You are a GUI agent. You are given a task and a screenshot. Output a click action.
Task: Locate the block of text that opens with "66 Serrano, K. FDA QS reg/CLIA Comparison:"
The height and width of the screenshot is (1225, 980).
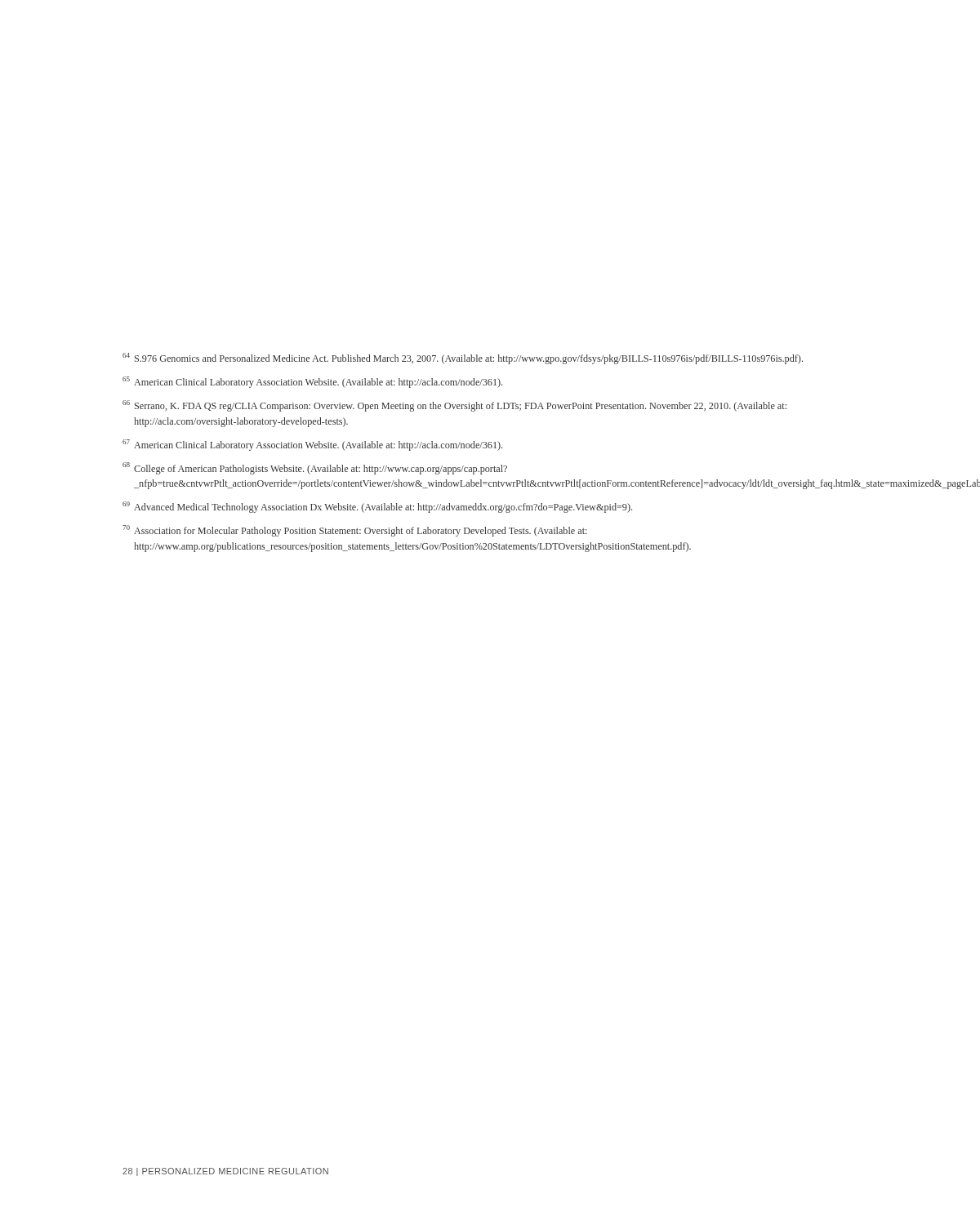tap(490, 414)
